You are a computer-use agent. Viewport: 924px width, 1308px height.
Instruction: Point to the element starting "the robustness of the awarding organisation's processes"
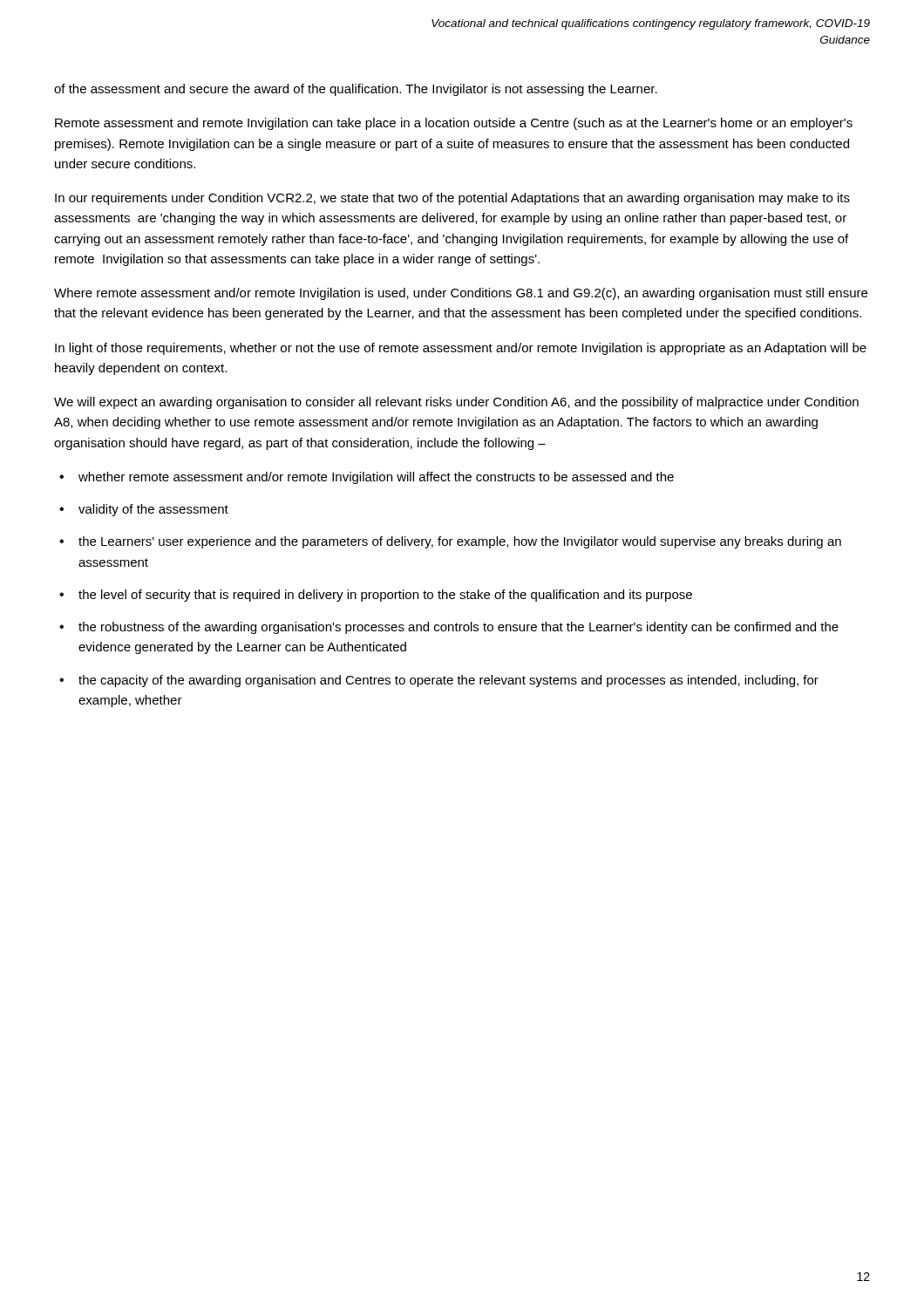tap(459, 637)
